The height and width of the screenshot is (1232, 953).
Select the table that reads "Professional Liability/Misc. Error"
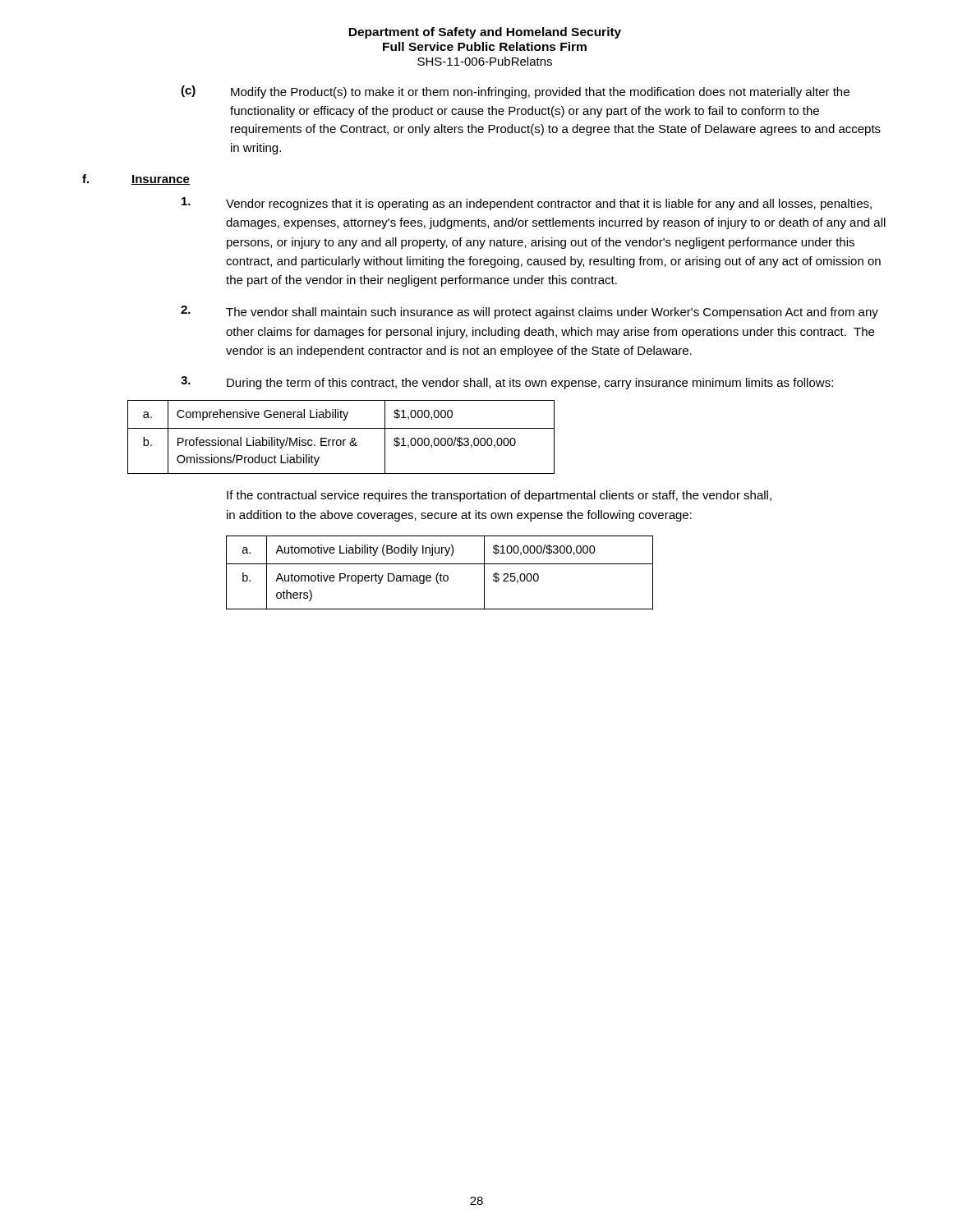[x=507, y=437]
